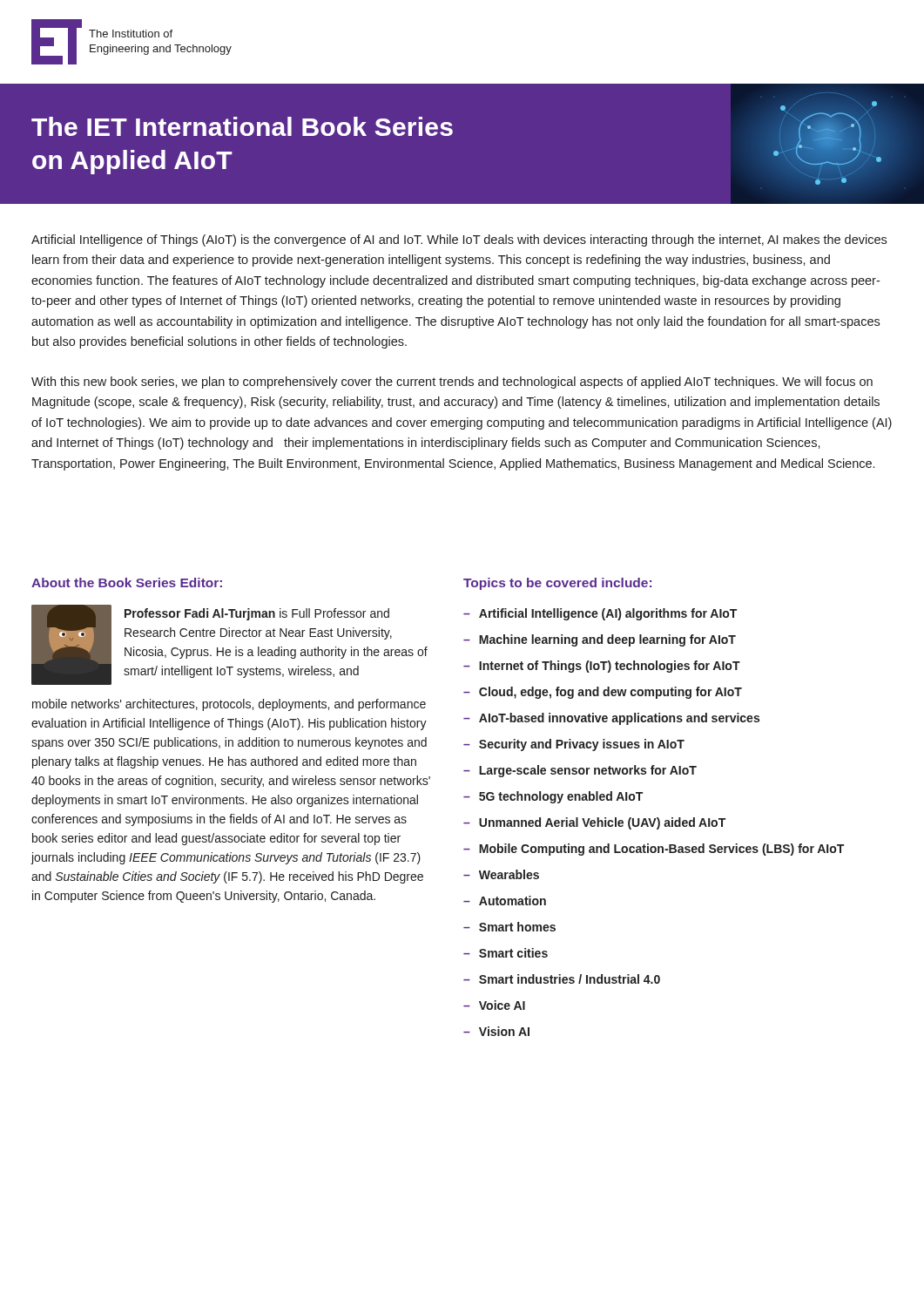Image resolution: width=924 pixels, height=1307 pixels.
Task: Point to the element starting "With this new book"
Action: 462,422
